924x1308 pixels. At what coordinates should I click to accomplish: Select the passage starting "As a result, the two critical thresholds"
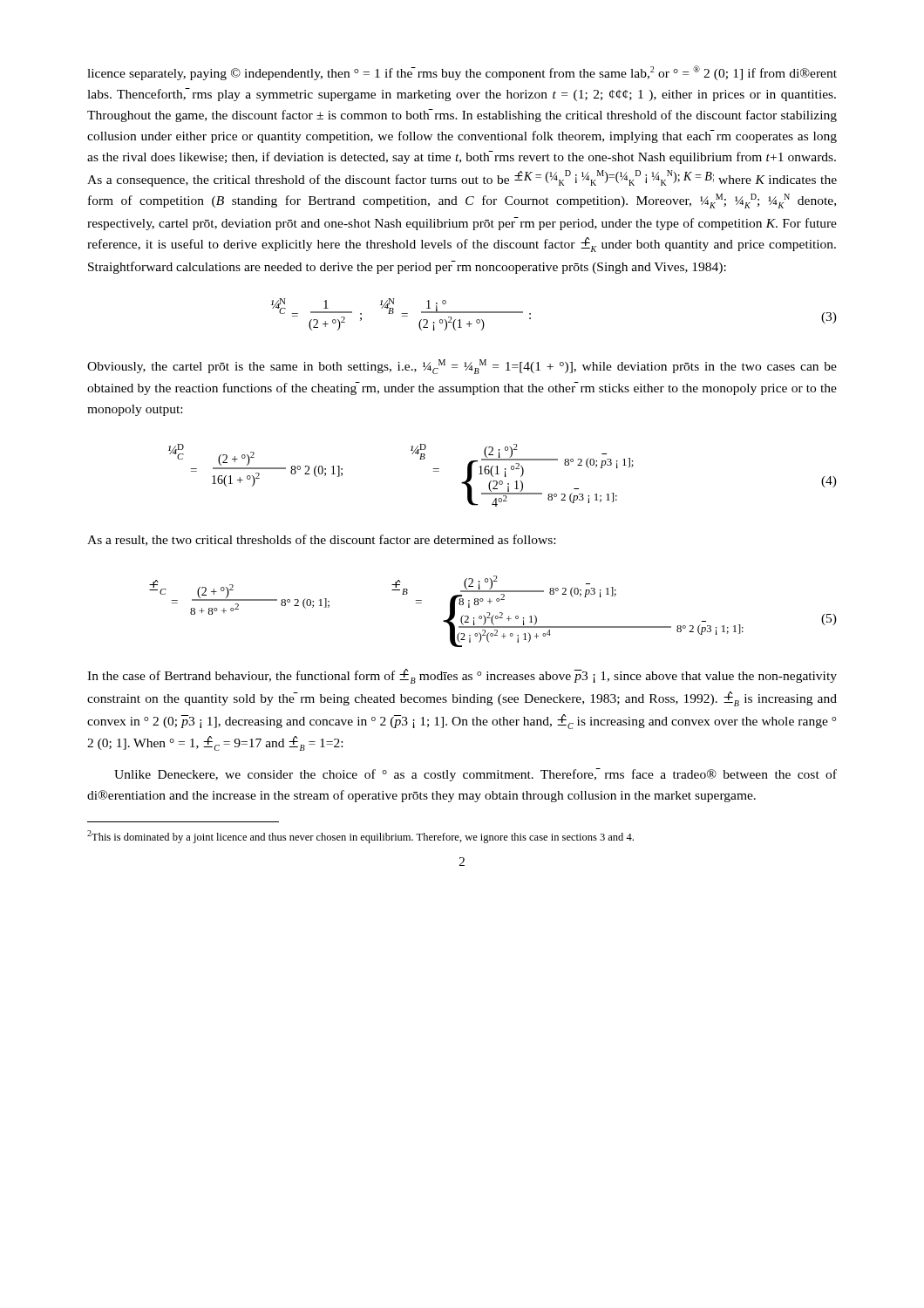(322, 540)
